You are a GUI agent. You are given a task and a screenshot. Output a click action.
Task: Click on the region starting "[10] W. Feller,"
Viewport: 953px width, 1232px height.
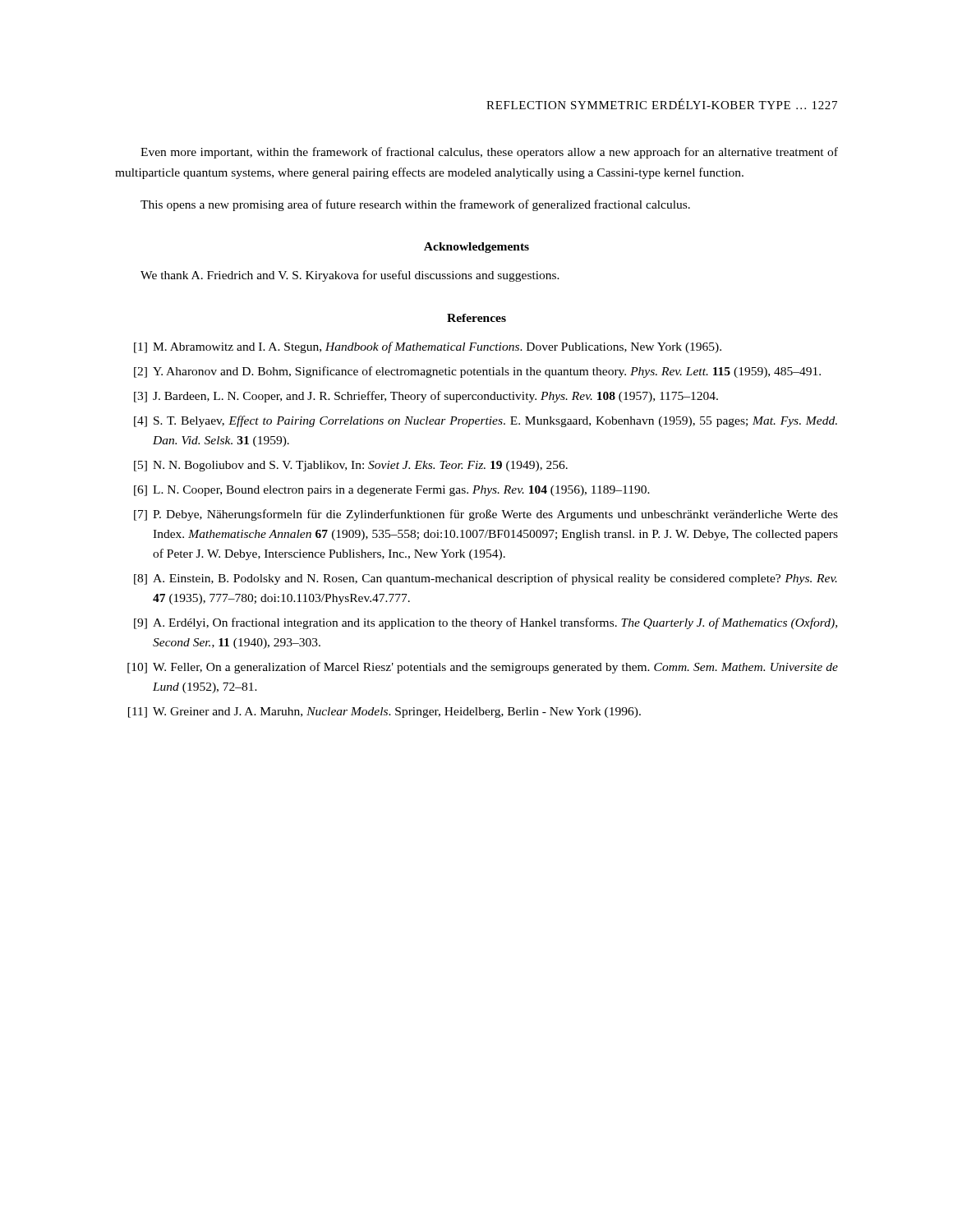pos(476,677)
